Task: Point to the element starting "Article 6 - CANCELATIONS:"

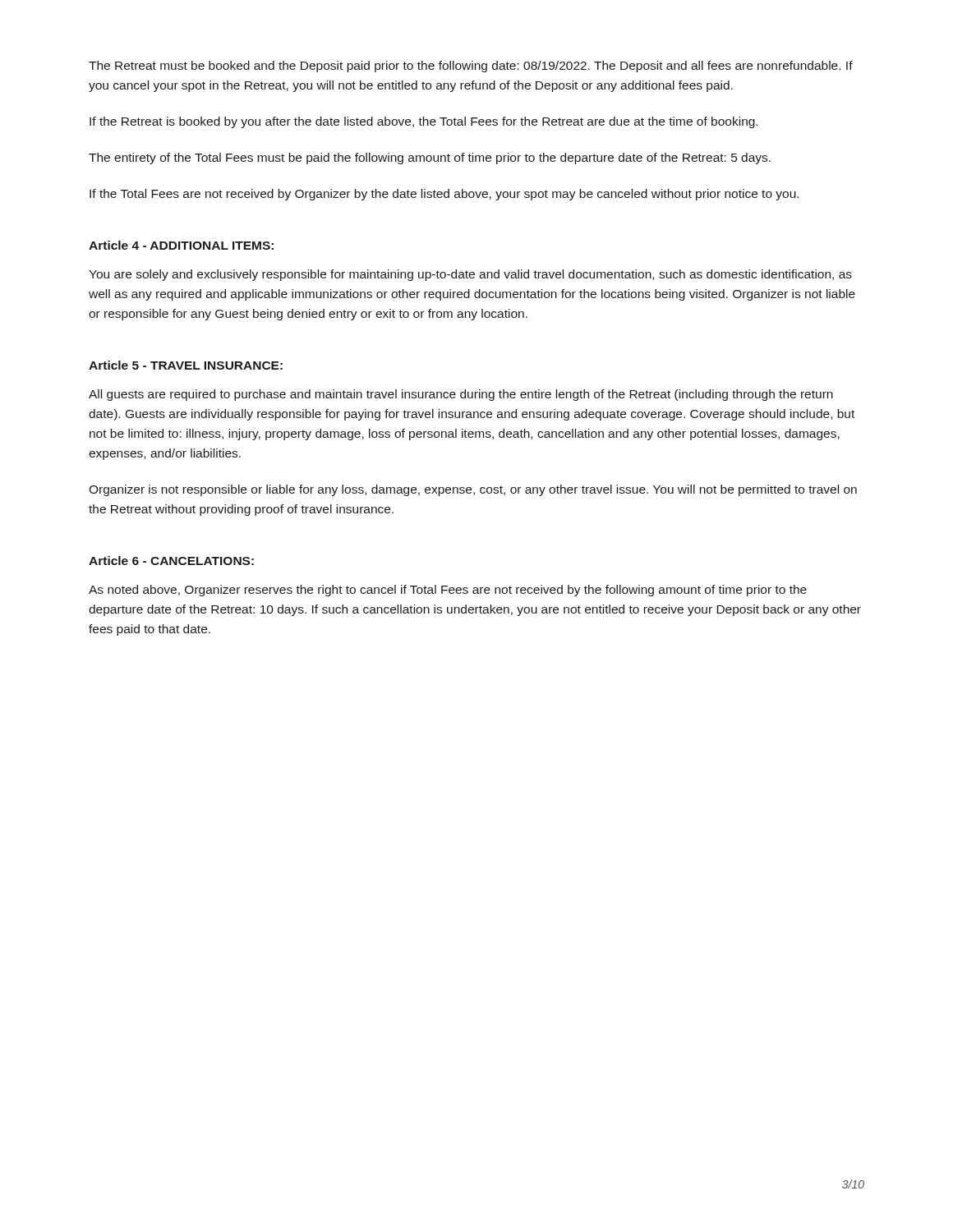Action: (x=172, y=561)
